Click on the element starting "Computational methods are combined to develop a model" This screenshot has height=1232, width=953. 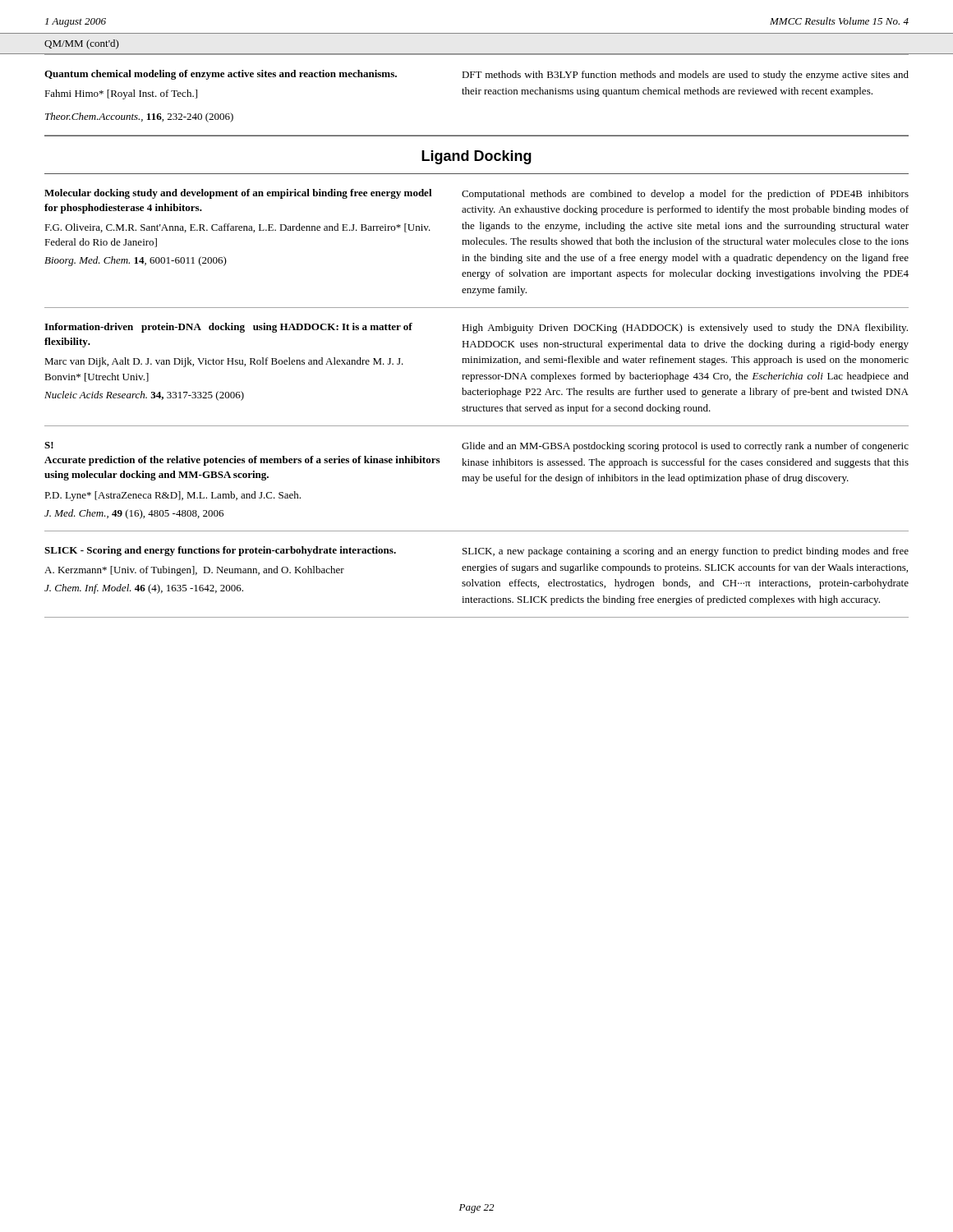tap(685, 241)
